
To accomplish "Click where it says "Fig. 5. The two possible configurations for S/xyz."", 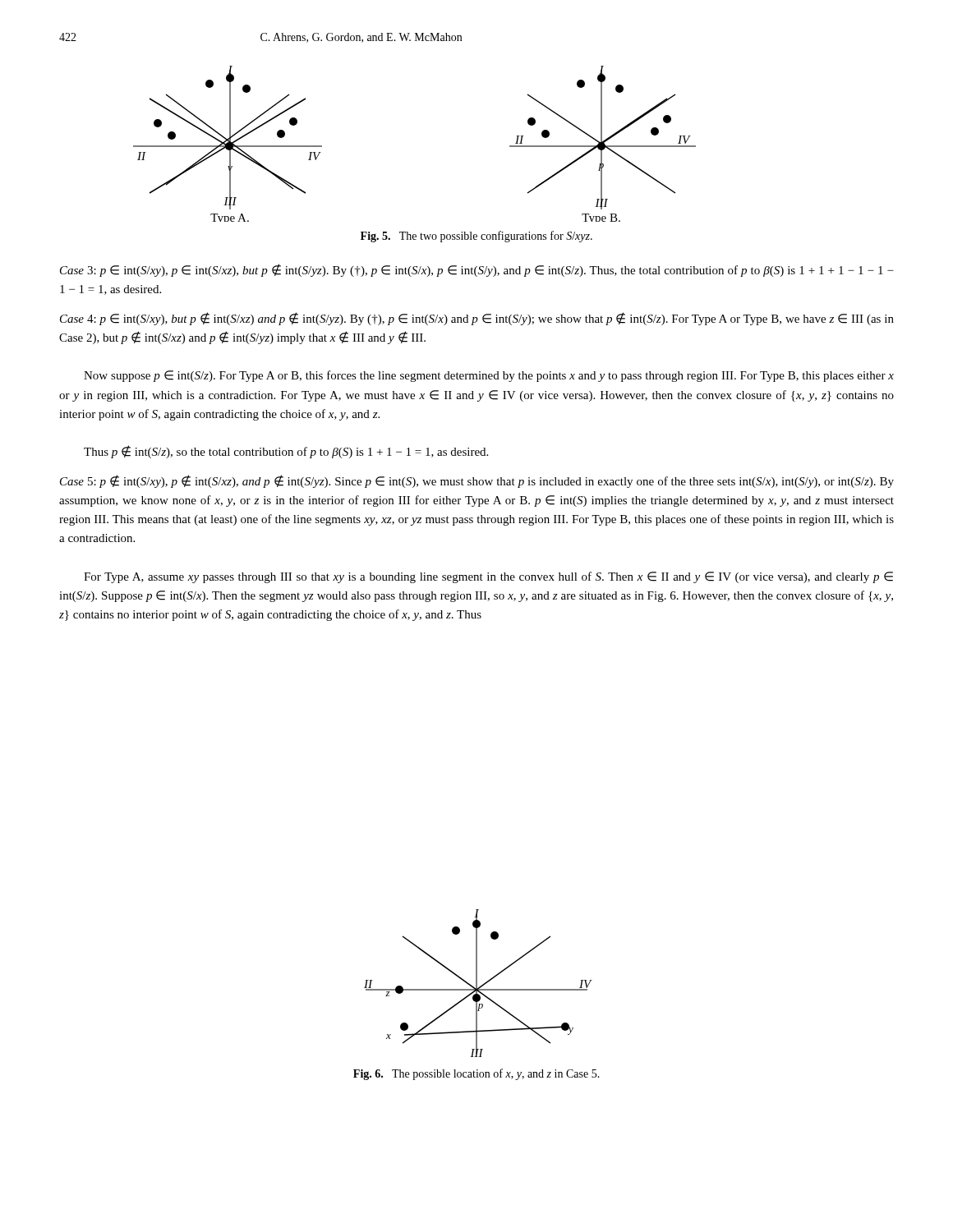I will pyautogui.click(x=476, y=236).
